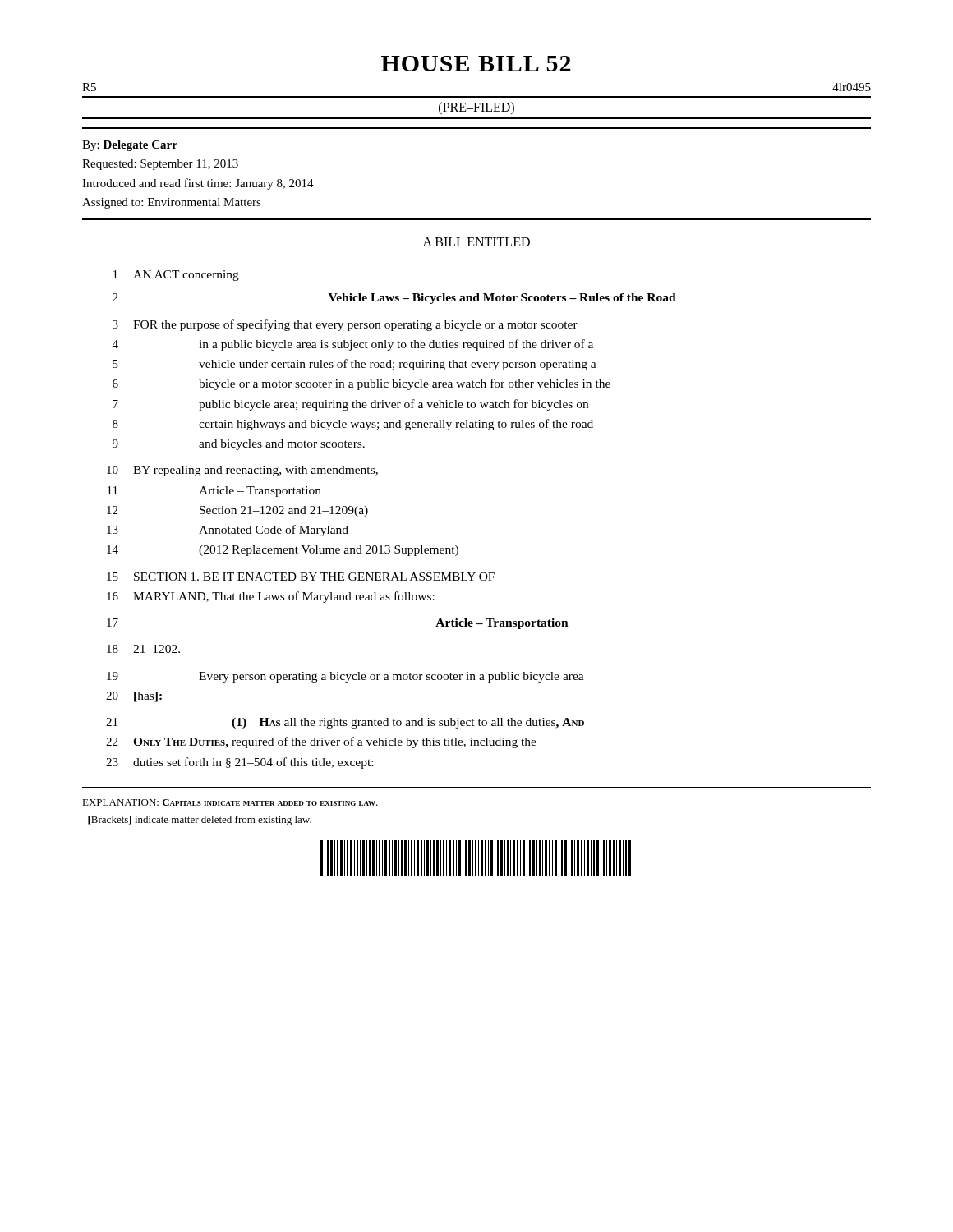Point to the text block starting "A BILL ENTITLED"
The width and height of the screenshot is (953, 1232).
(476, 242)
